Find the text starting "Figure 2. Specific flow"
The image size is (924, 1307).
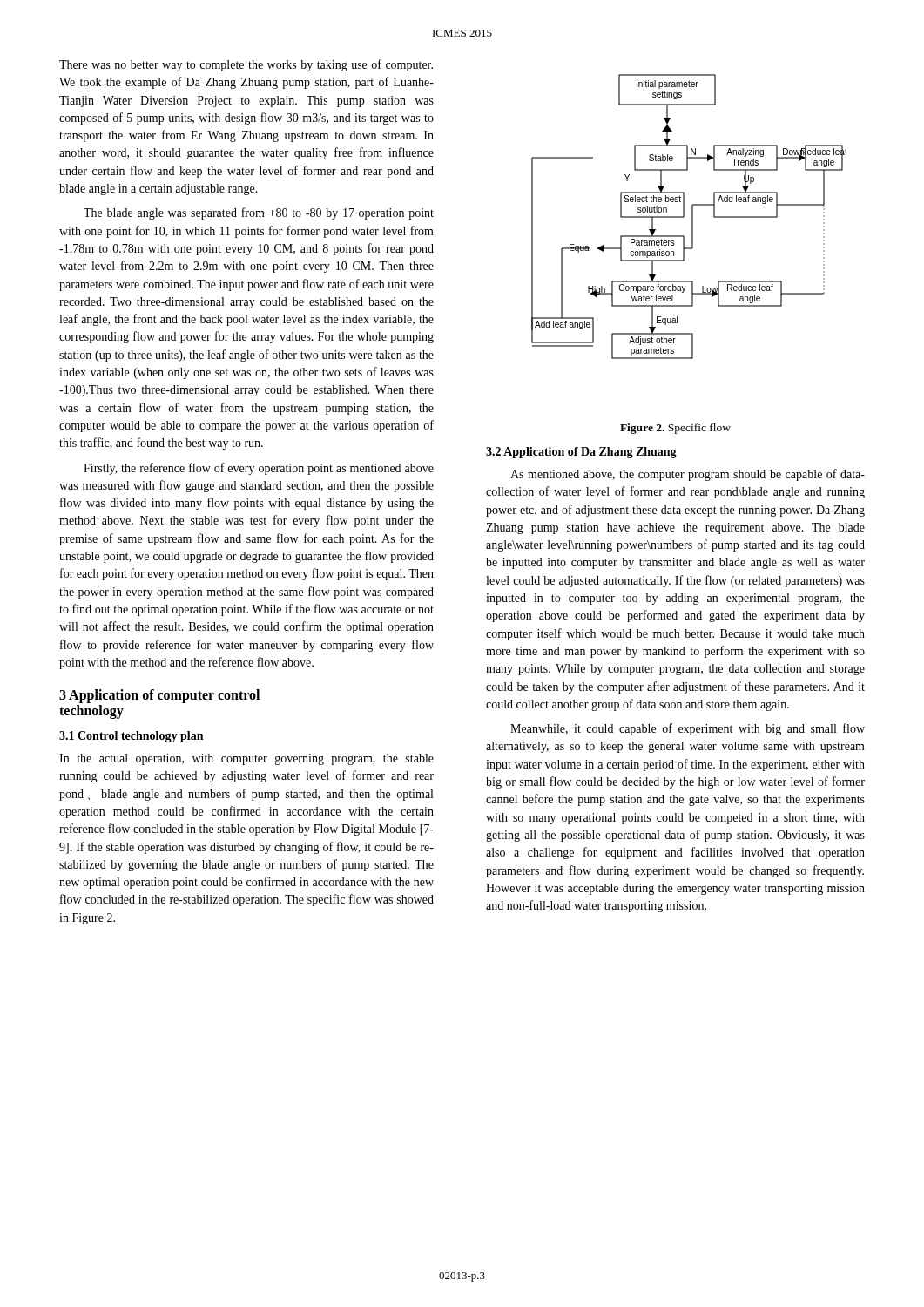(x=675, y=427)
